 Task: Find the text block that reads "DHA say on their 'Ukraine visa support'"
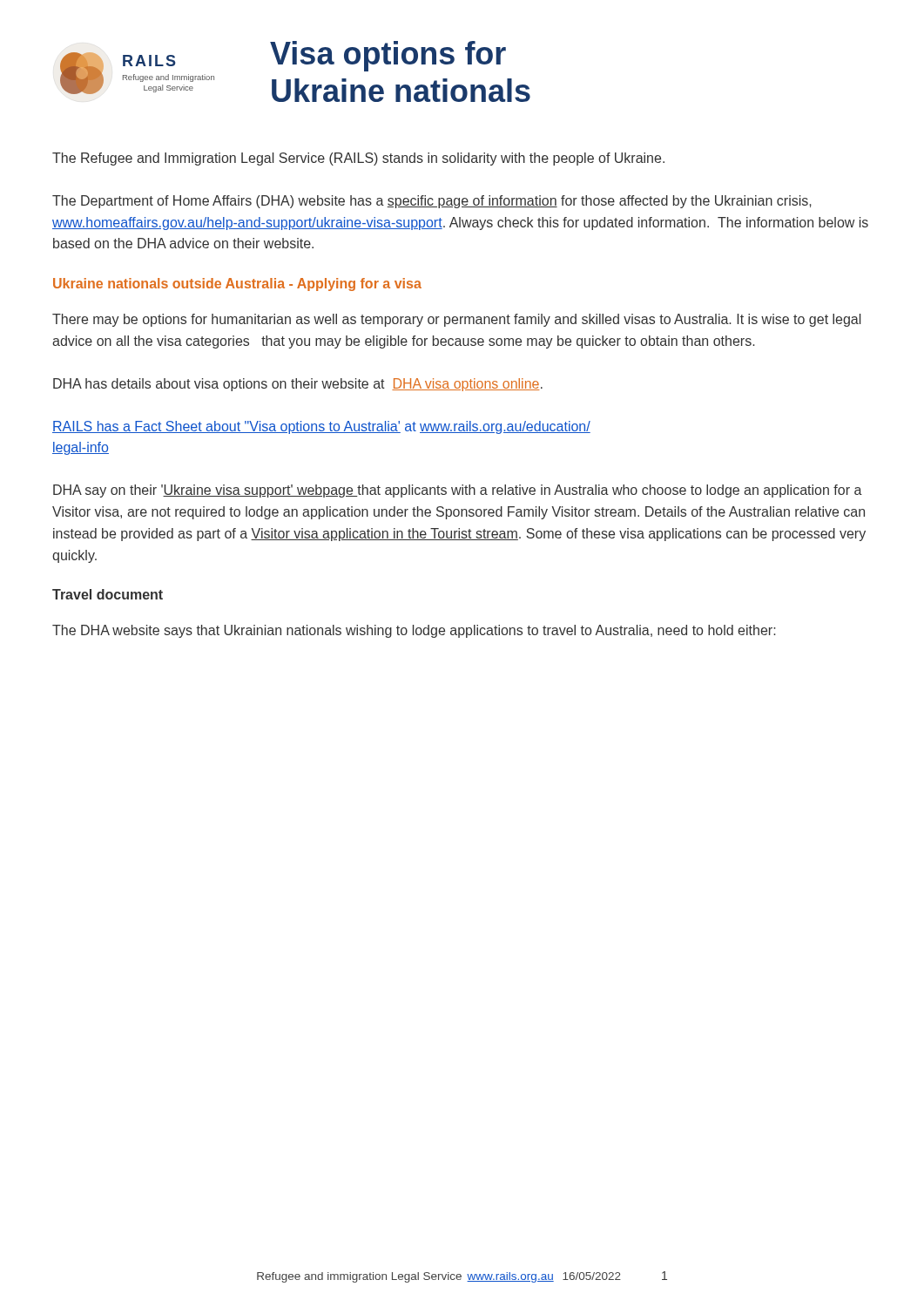point(459,523)
